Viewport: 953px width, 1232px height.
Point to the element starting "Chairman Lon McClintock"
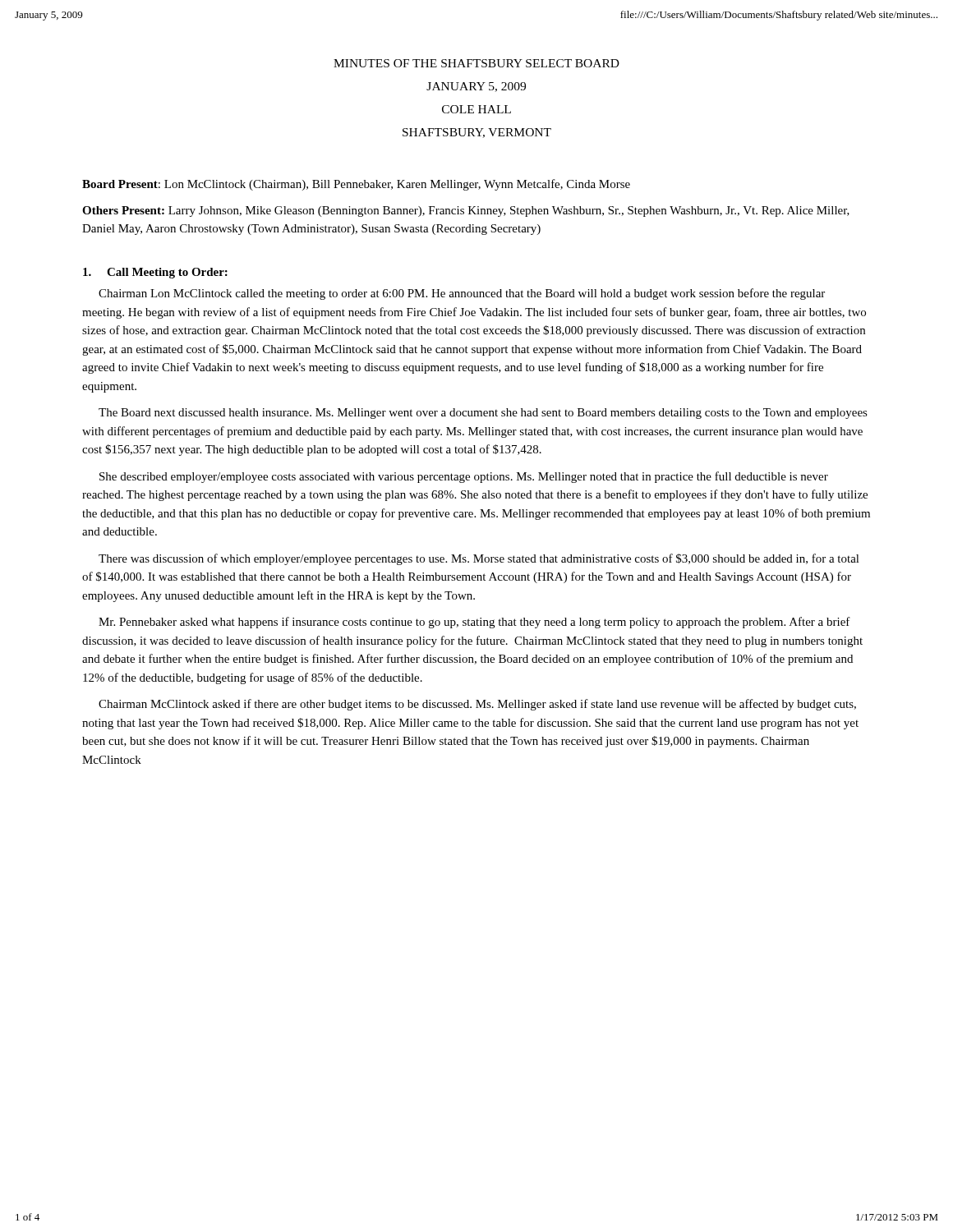[x=474, y=340]
